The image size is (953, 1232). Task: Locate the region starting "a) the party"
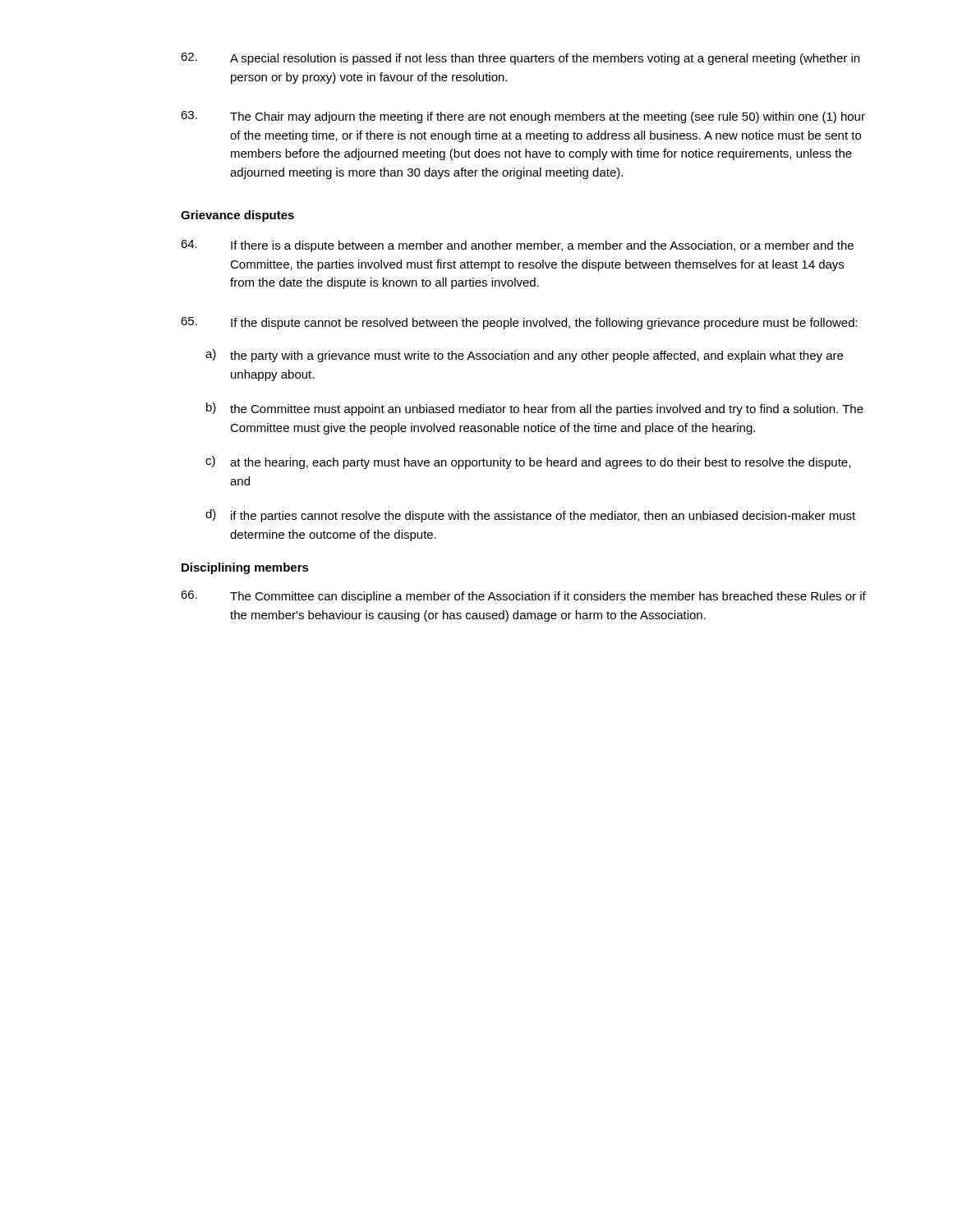pos(538,365)
